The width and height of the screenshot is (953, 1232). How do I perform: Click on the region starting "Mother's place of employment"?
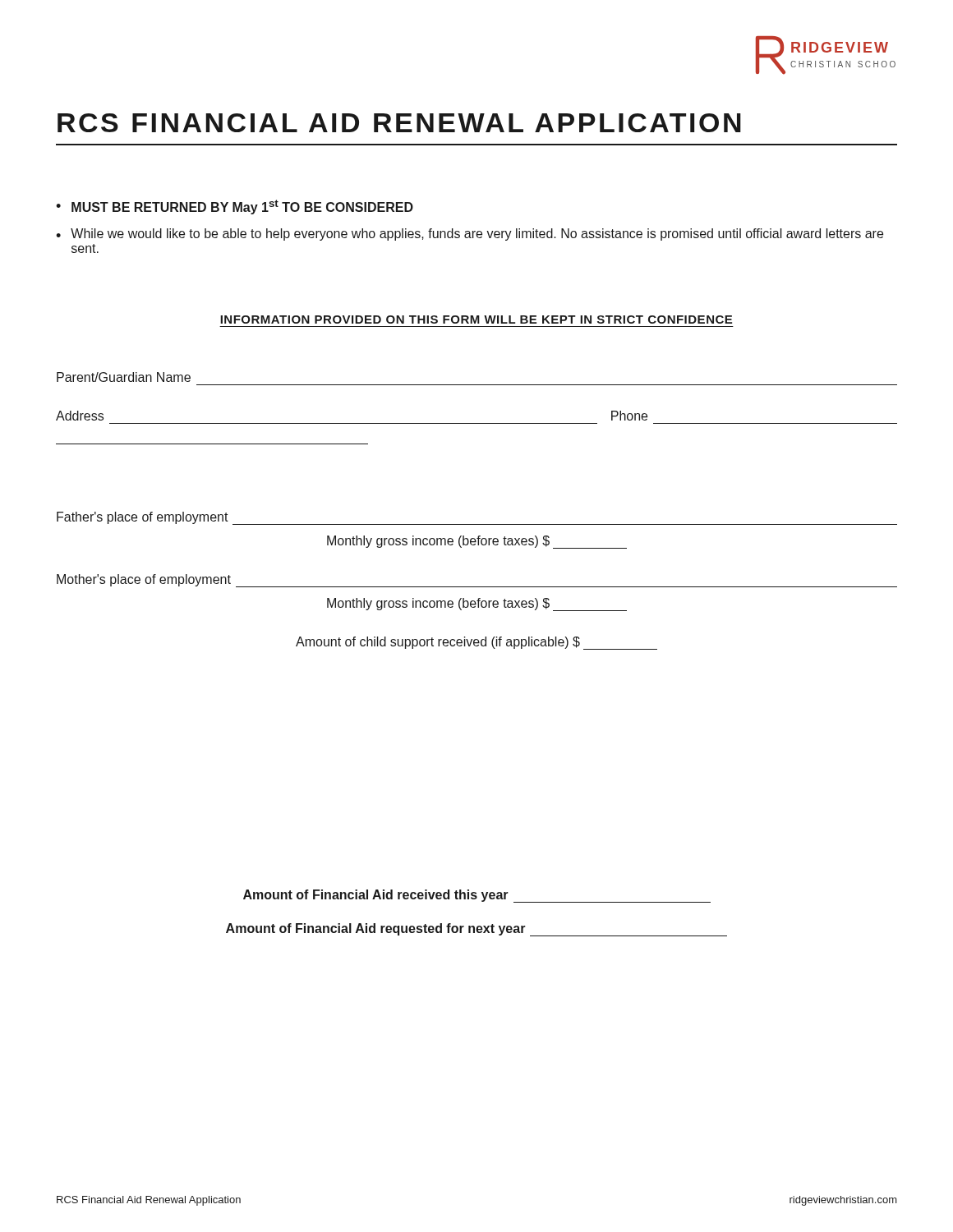[476, 579]
